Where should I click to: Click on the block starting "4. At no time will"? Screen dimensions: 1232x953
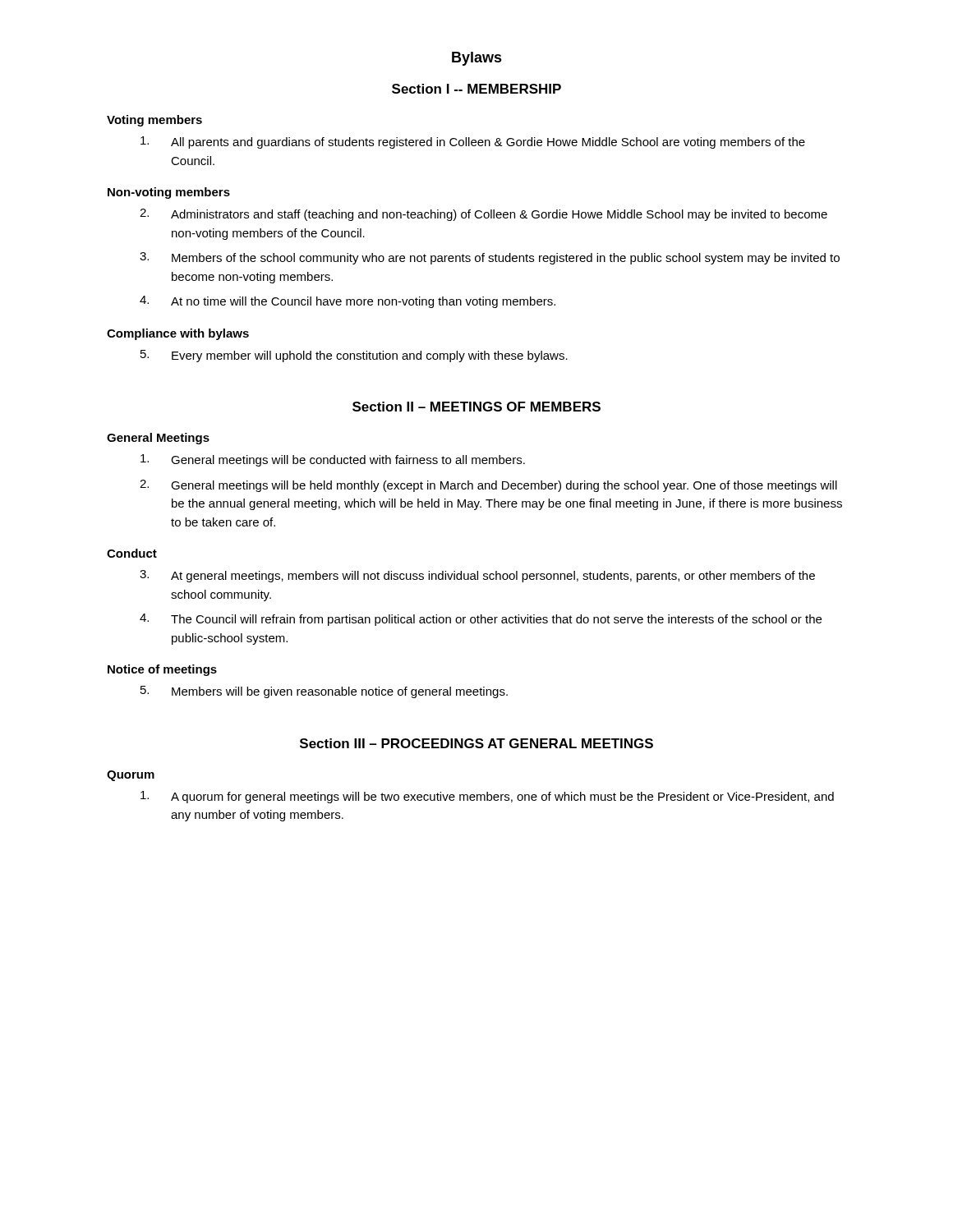(348, 302)
